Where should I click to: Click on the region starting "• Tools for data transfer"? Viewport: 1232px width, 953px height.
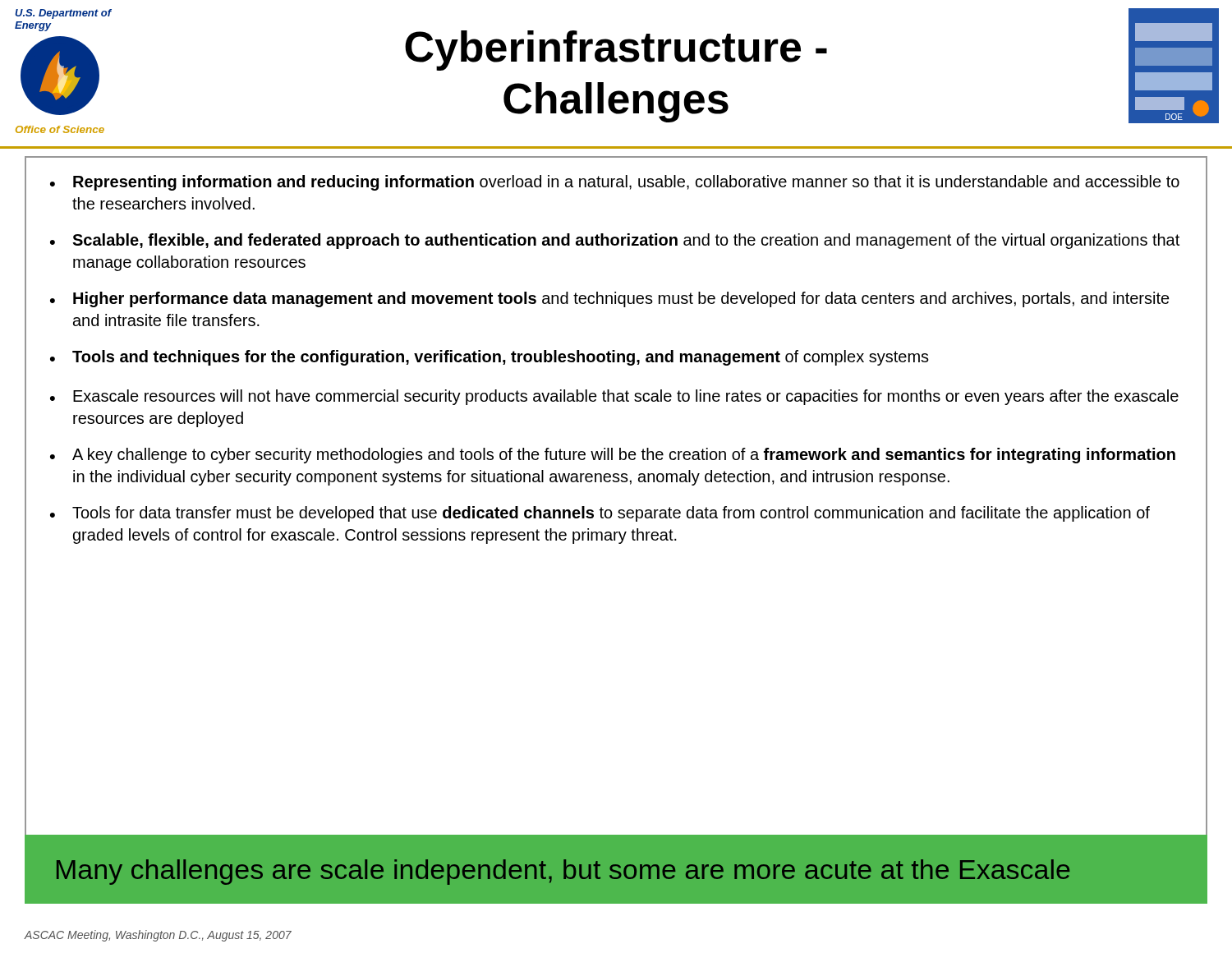616,524
